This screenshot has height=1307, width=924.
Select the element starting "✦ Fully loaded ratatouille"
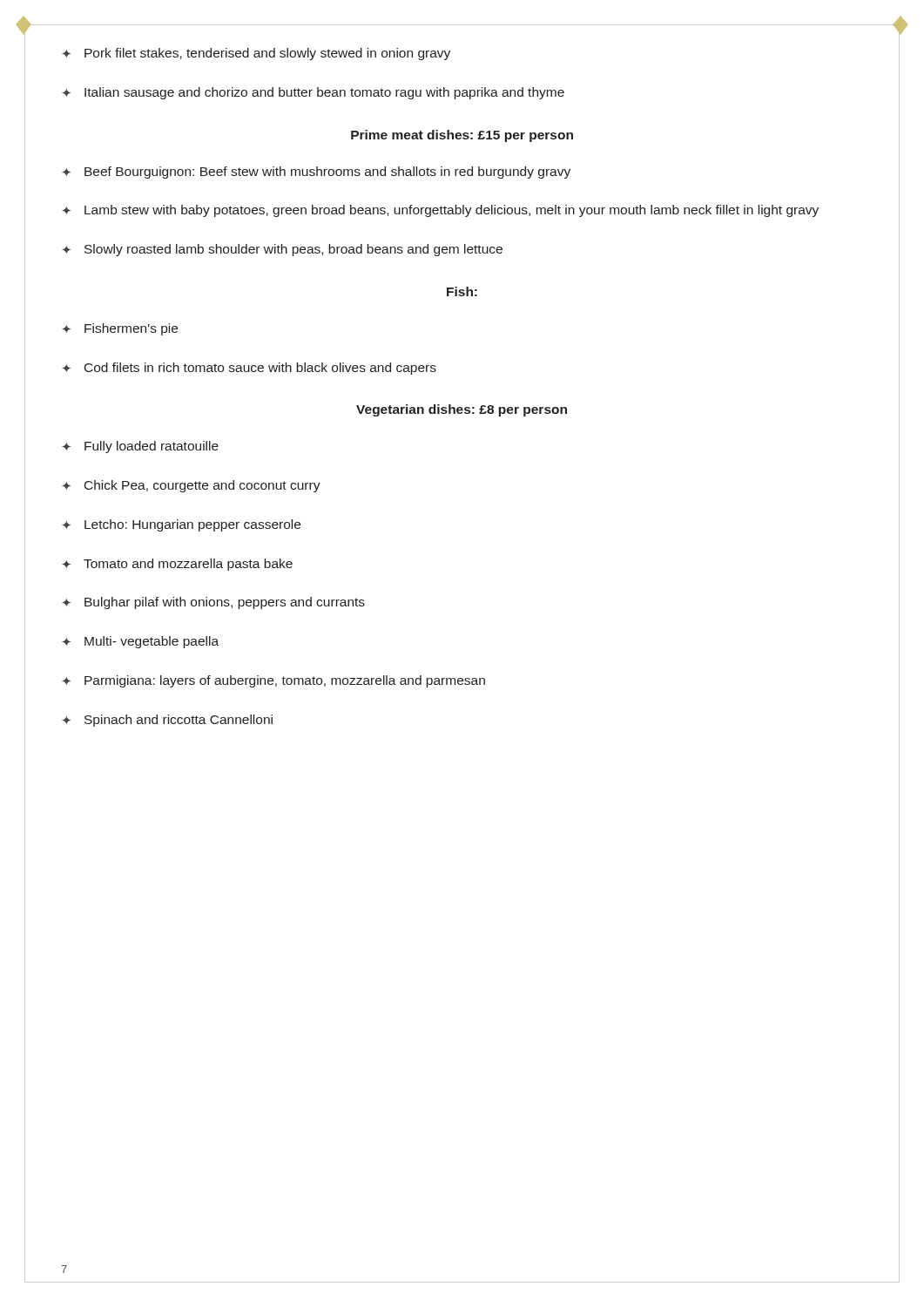tap(140, 447)
